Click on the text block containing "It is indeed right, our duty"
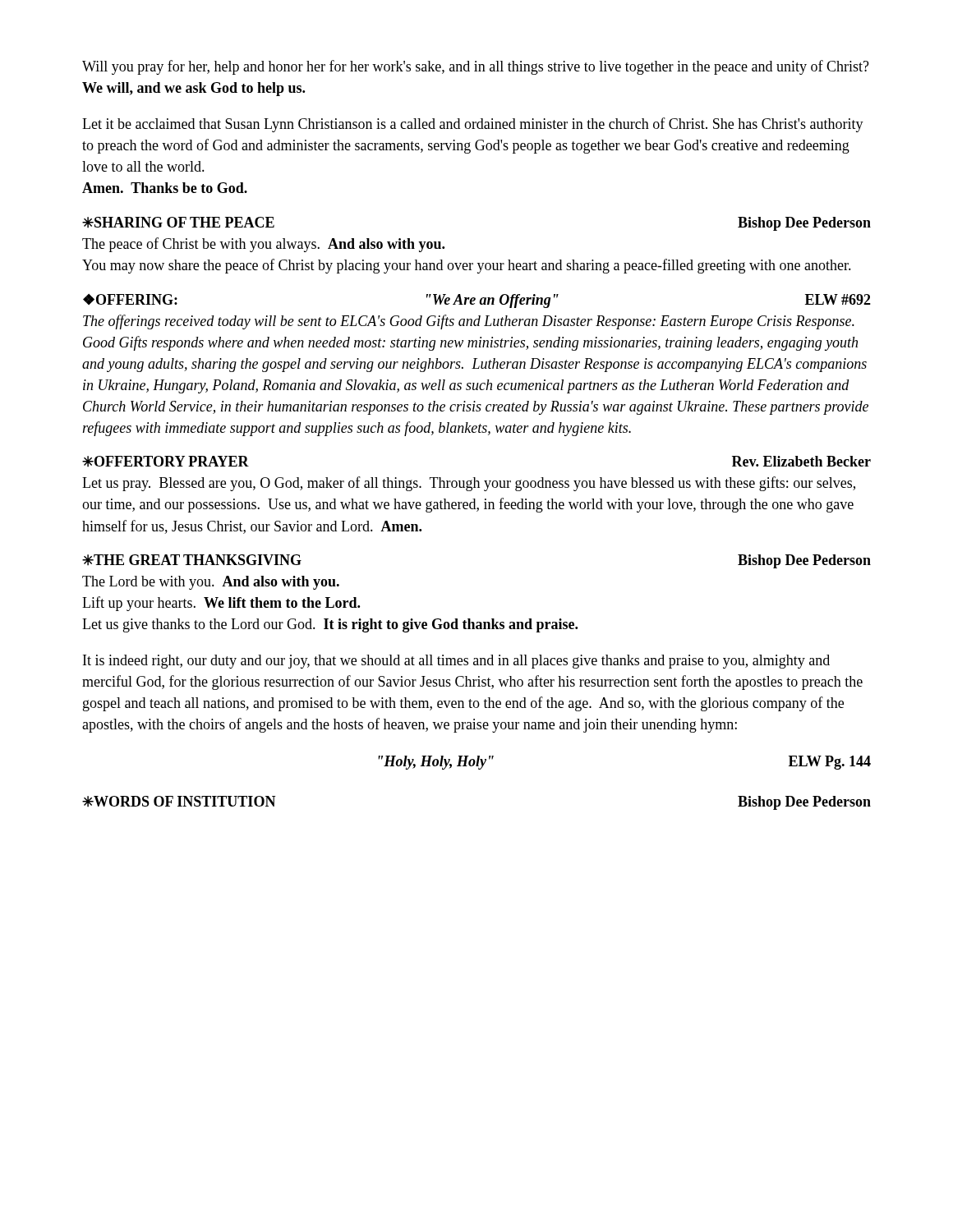 tap(472, 692)
